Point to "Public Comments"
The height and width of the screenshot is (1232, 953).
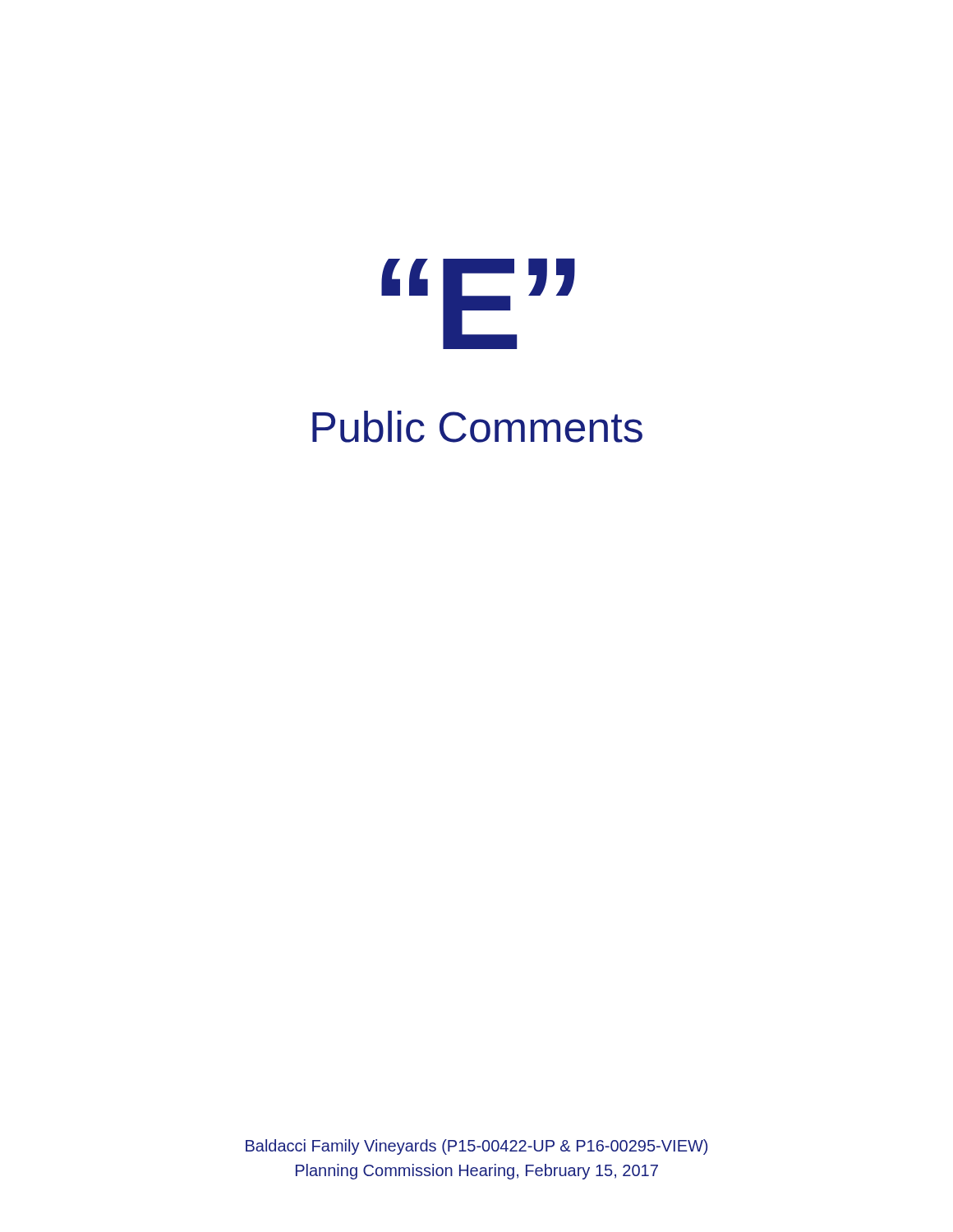(x=476, y=427)
